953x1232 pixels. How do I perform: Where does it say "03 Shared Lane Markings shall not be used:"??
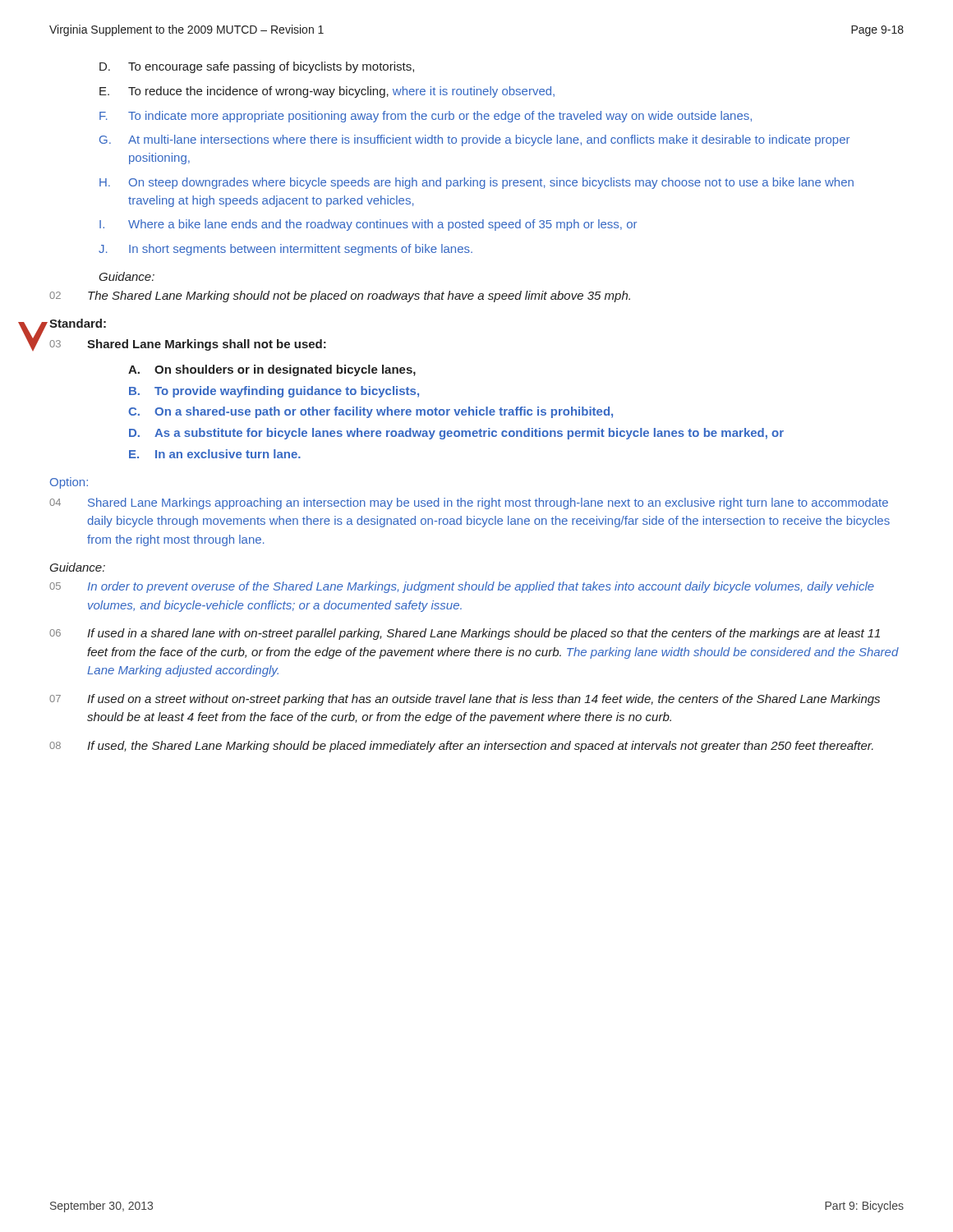[188, 345]
